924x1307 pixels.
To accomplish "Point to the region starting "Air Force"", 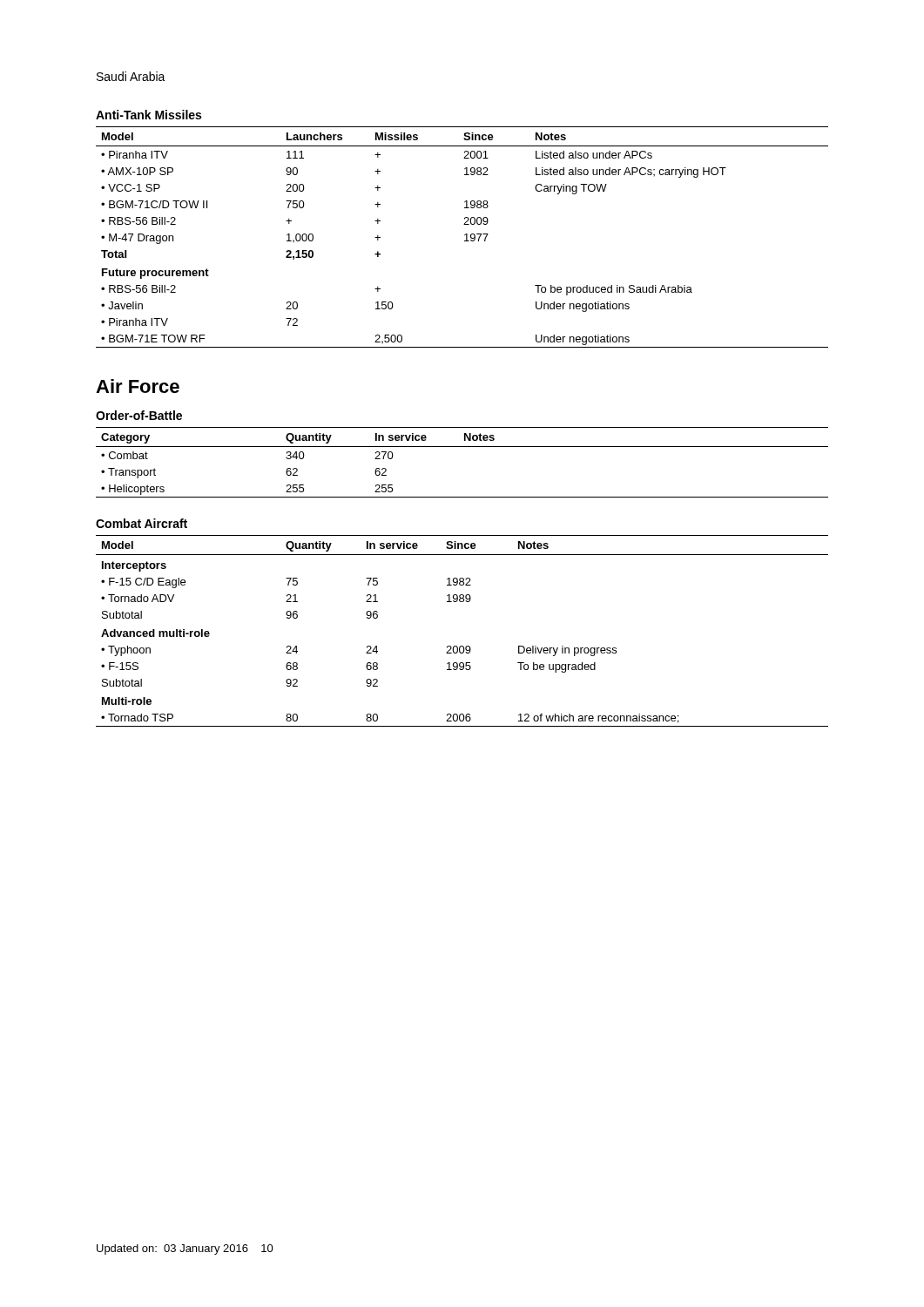I will click(x=138, y=386).
